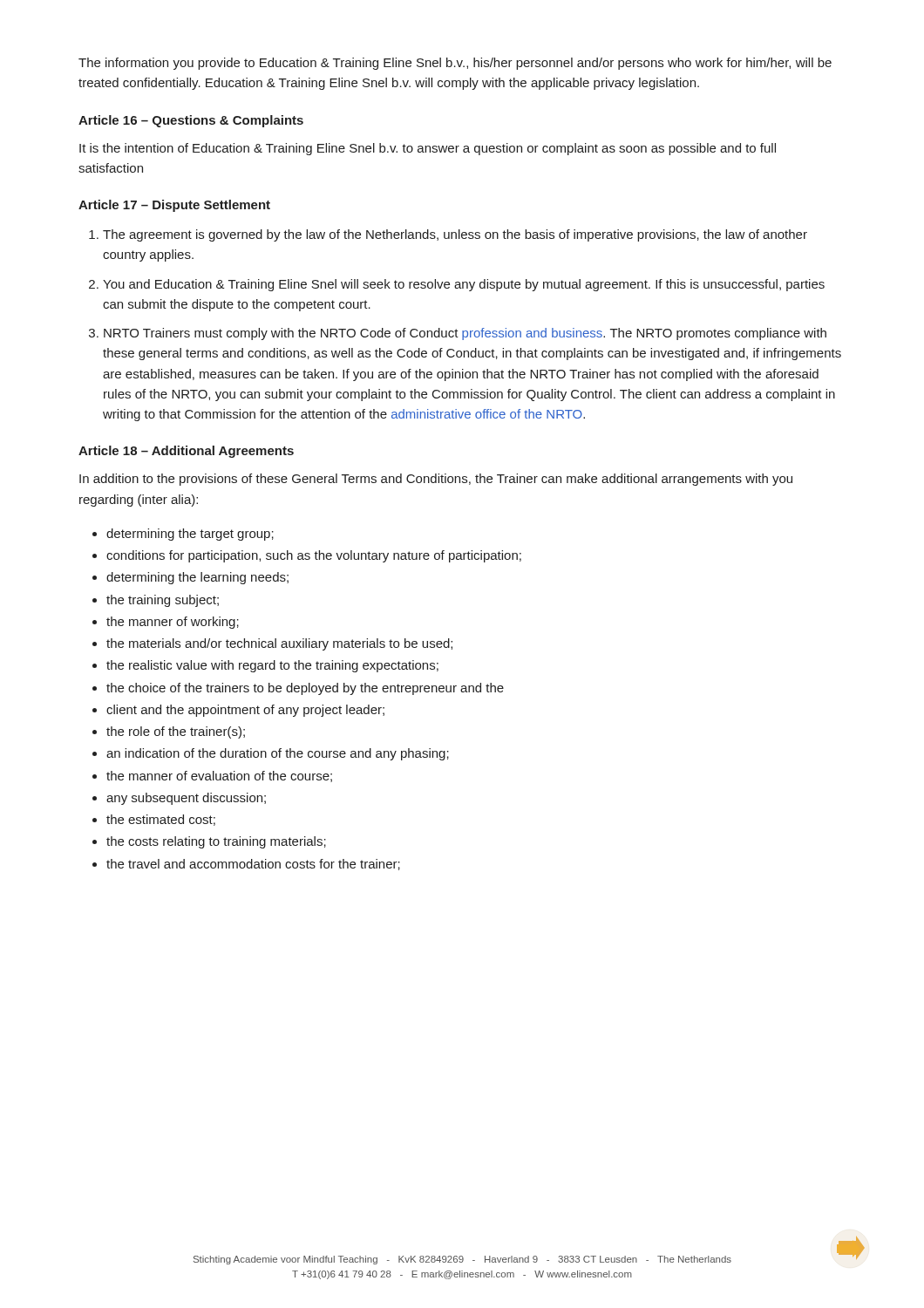Viewport: 924px width, 1308px height.
Task: Where is the passage that starts "NRTO Trainers must comply with the NRTO Code"?
Action: point(472,373)
